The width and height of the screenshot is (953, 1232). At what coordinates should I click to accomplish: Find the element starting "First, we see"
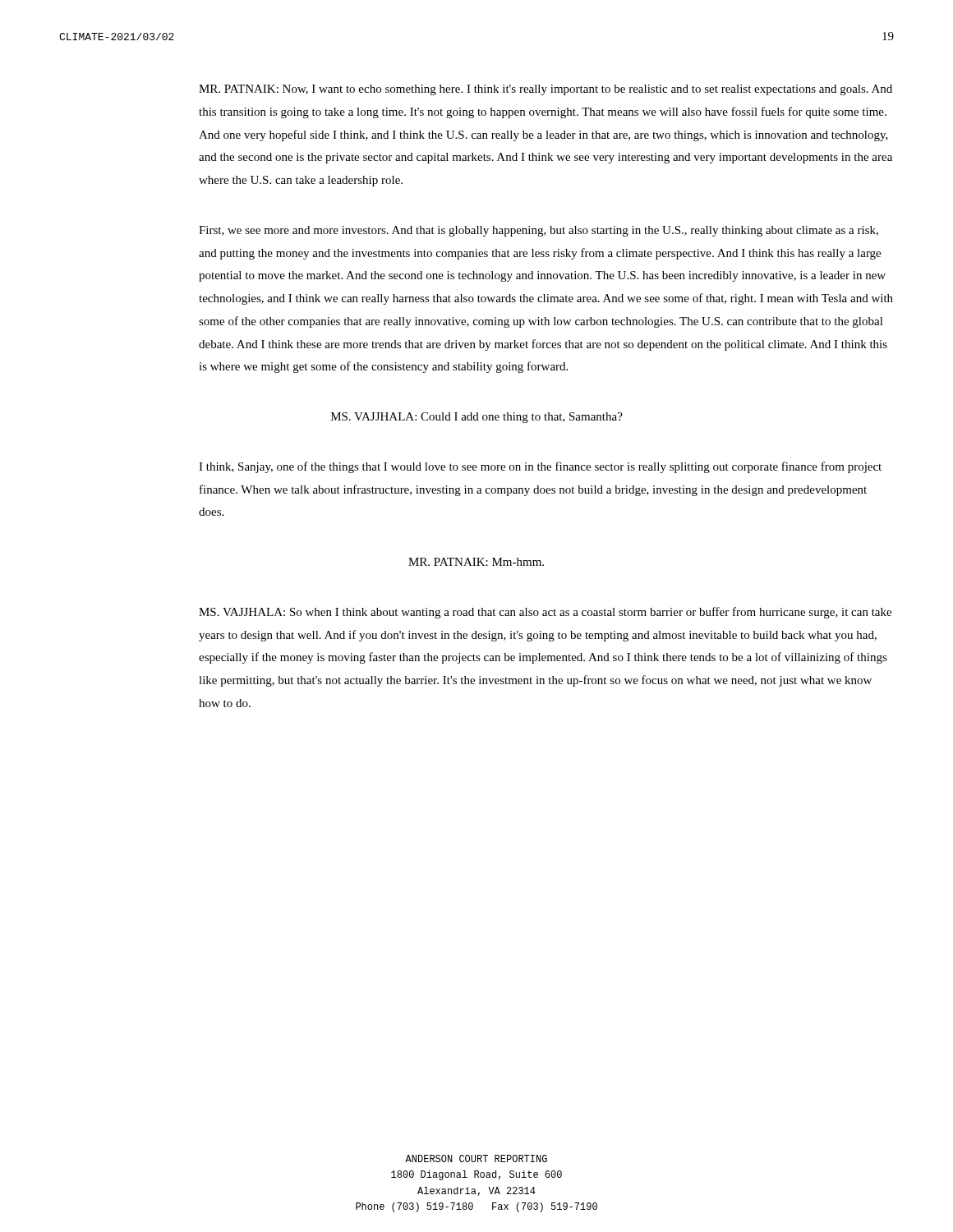click(476, 299)
